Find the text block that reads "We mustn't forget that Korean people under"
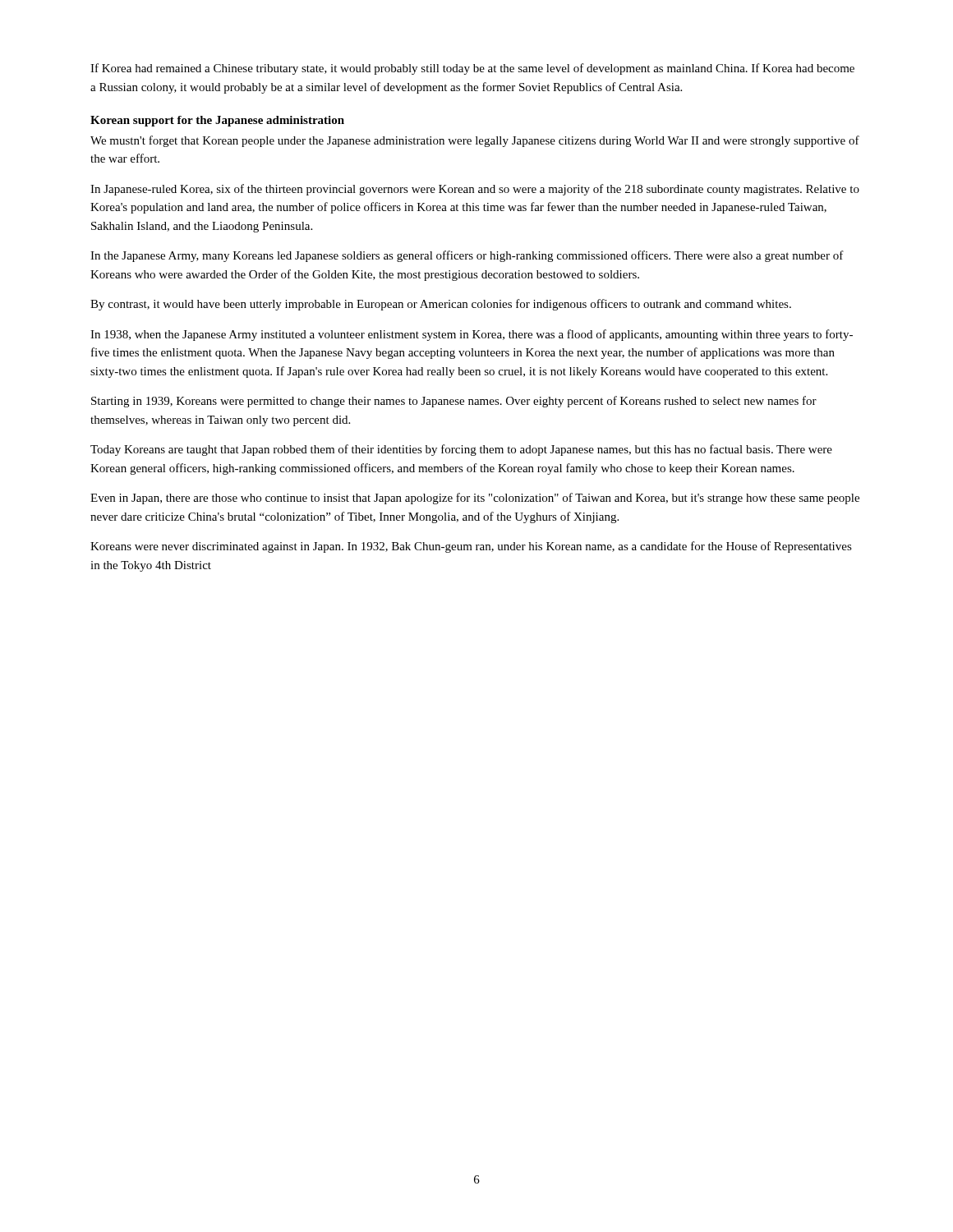The width and height of the screenshot is (953, 1232). pyautogui.click(x=475, y=149)
